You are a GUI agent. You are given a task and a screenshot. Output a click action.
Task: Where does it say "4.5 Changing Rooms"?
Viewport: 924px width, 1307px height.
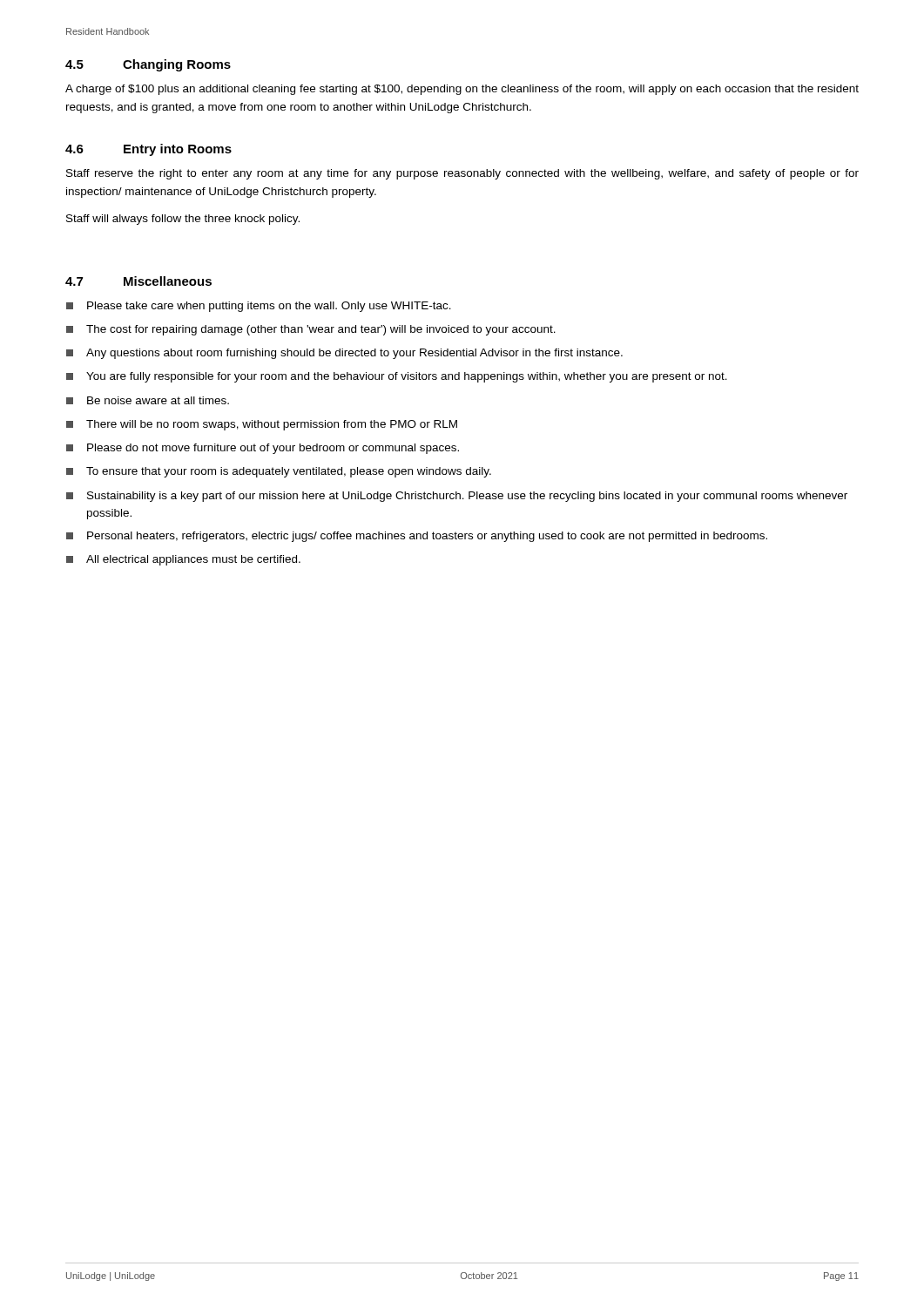coord(148,64)
